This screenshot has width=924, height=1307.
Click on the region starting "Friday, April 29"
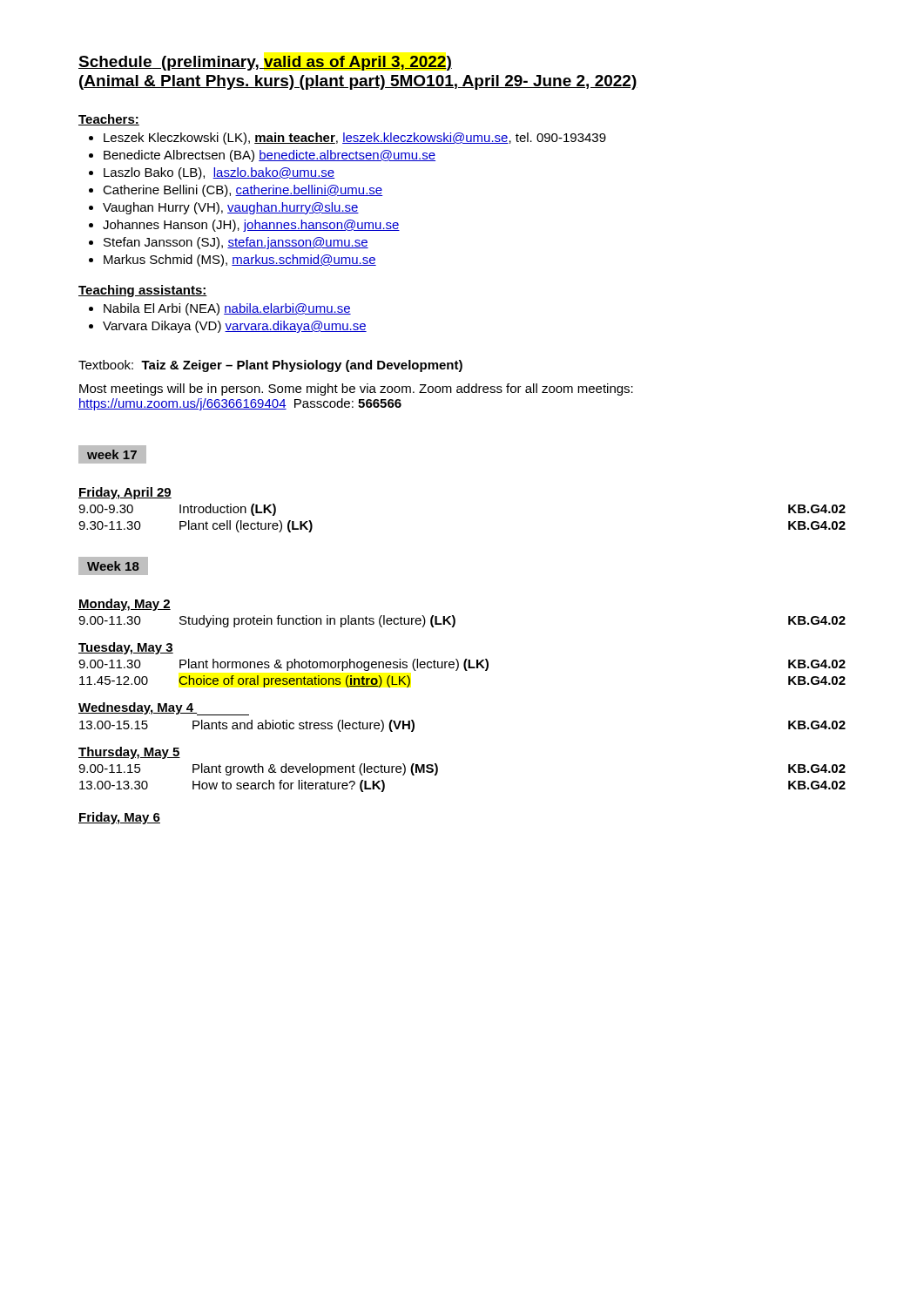click(x=125, y=492)
